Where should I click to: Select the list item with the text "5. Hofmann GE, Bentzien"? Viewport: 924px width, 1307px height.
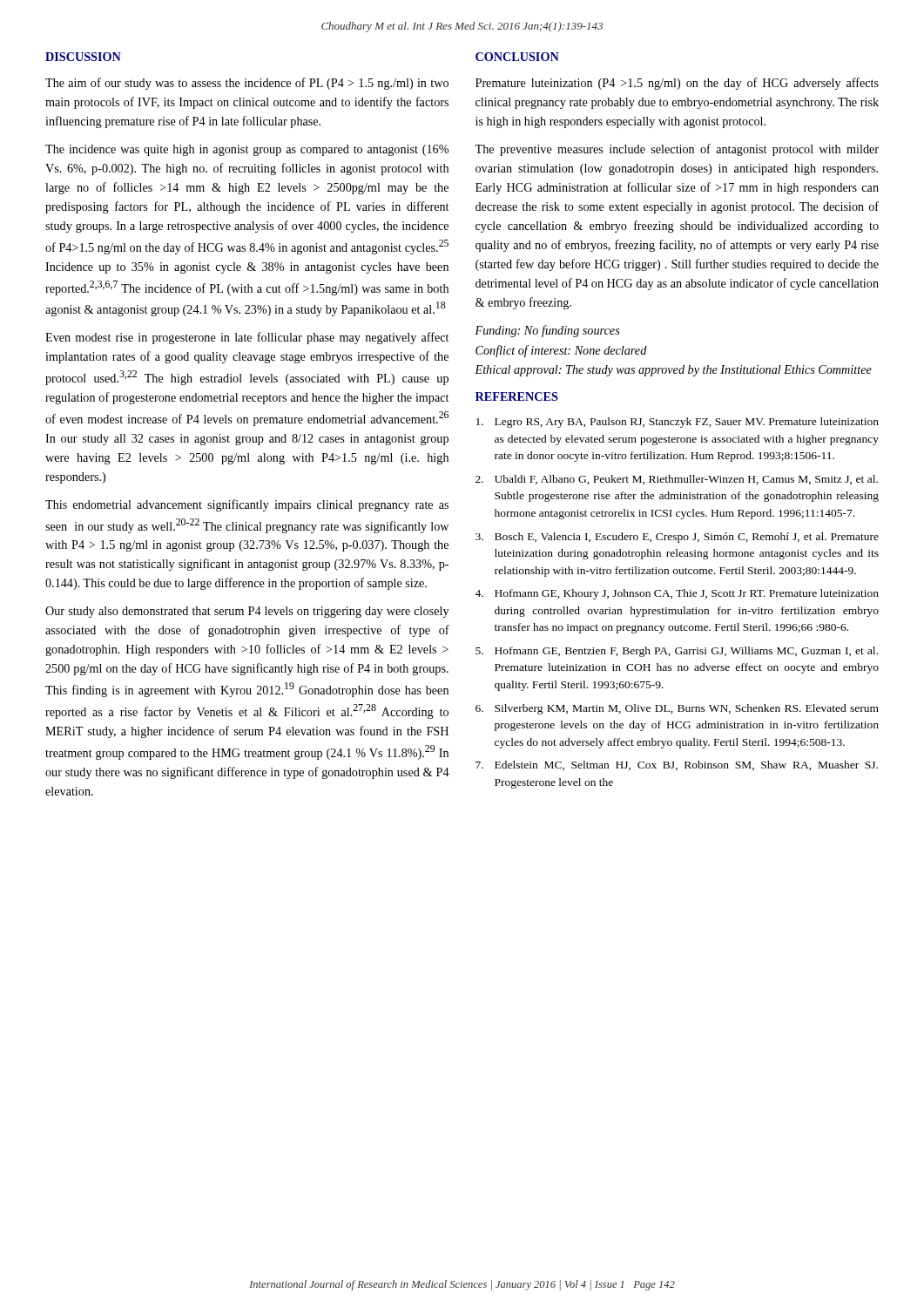coord(677,668)
